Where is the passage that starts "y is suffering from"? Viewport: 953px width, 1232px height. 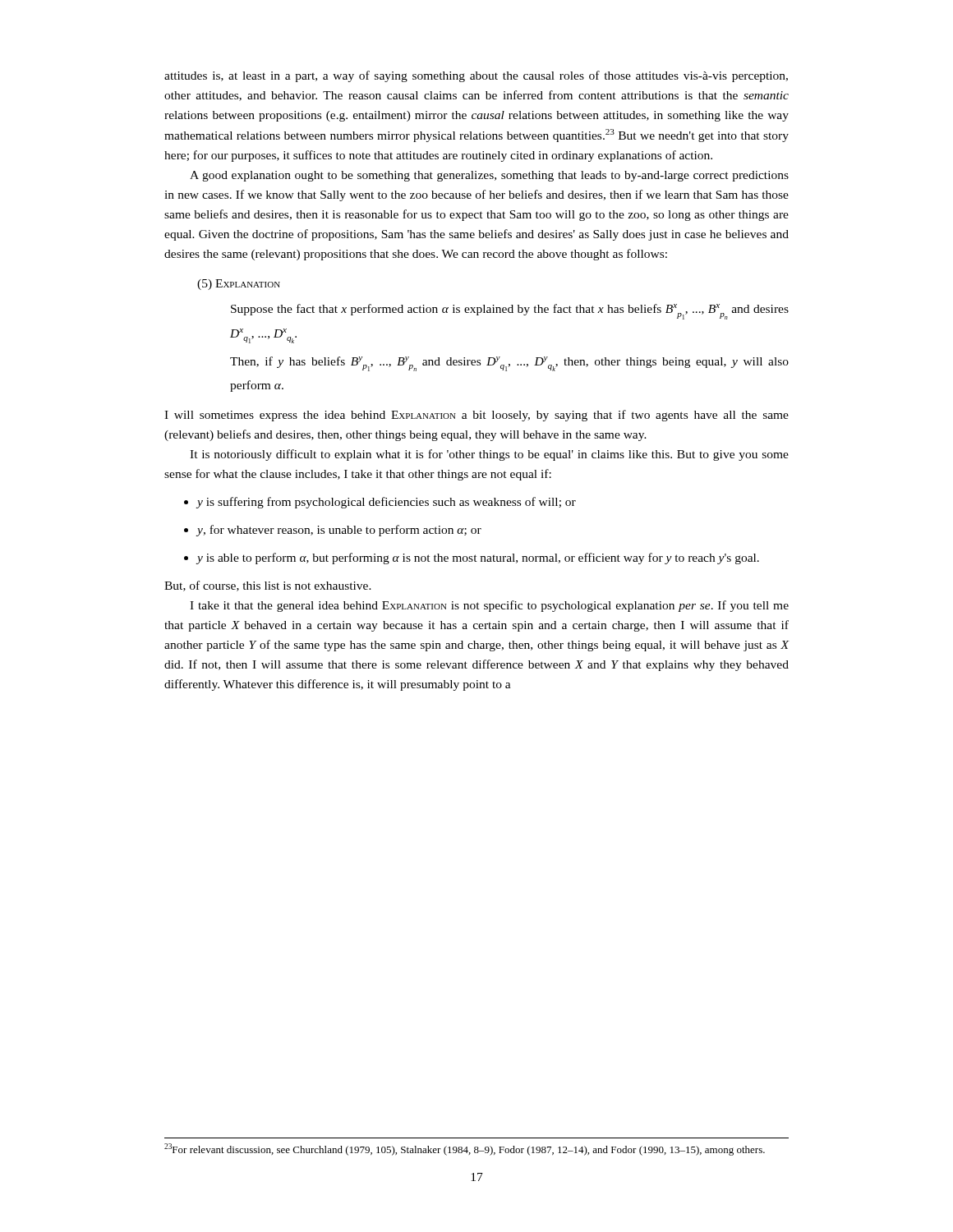[493, 502]
